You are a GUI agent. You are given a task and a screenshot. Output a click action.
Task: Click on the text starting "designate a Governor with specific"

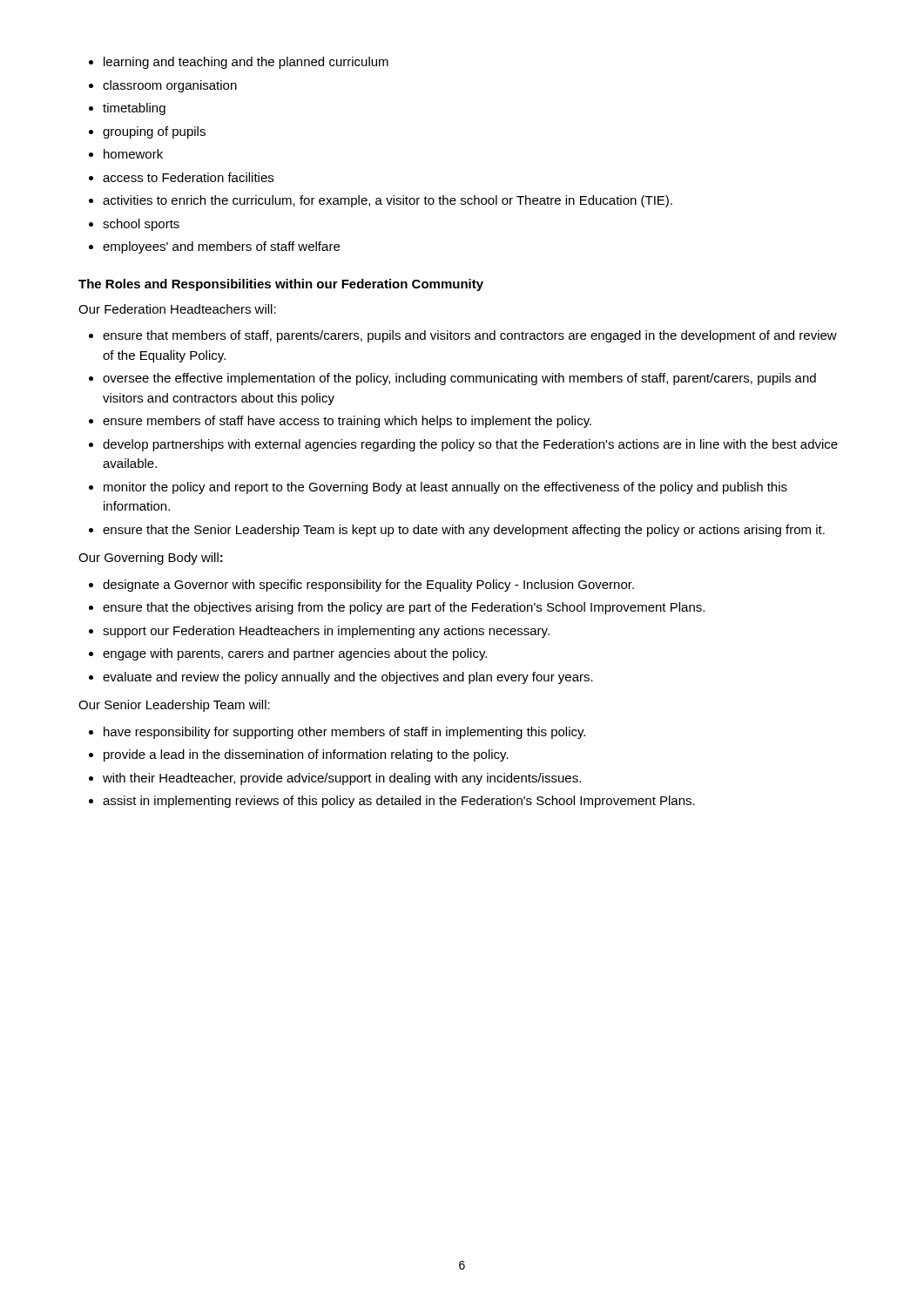(x=474, y=584)
